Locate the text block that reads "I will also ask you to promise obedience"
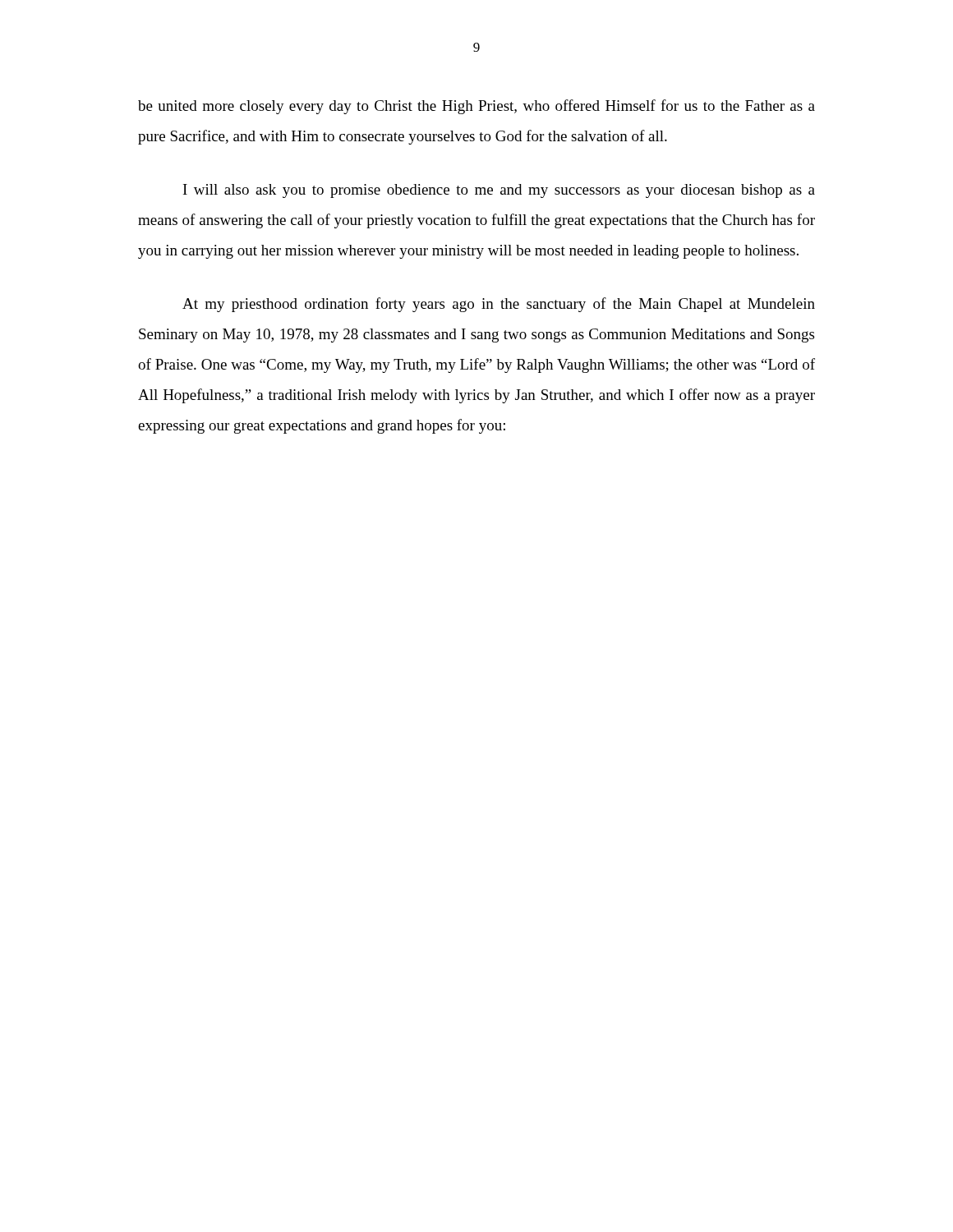953x1232 pixels. (x=476, y=220)
